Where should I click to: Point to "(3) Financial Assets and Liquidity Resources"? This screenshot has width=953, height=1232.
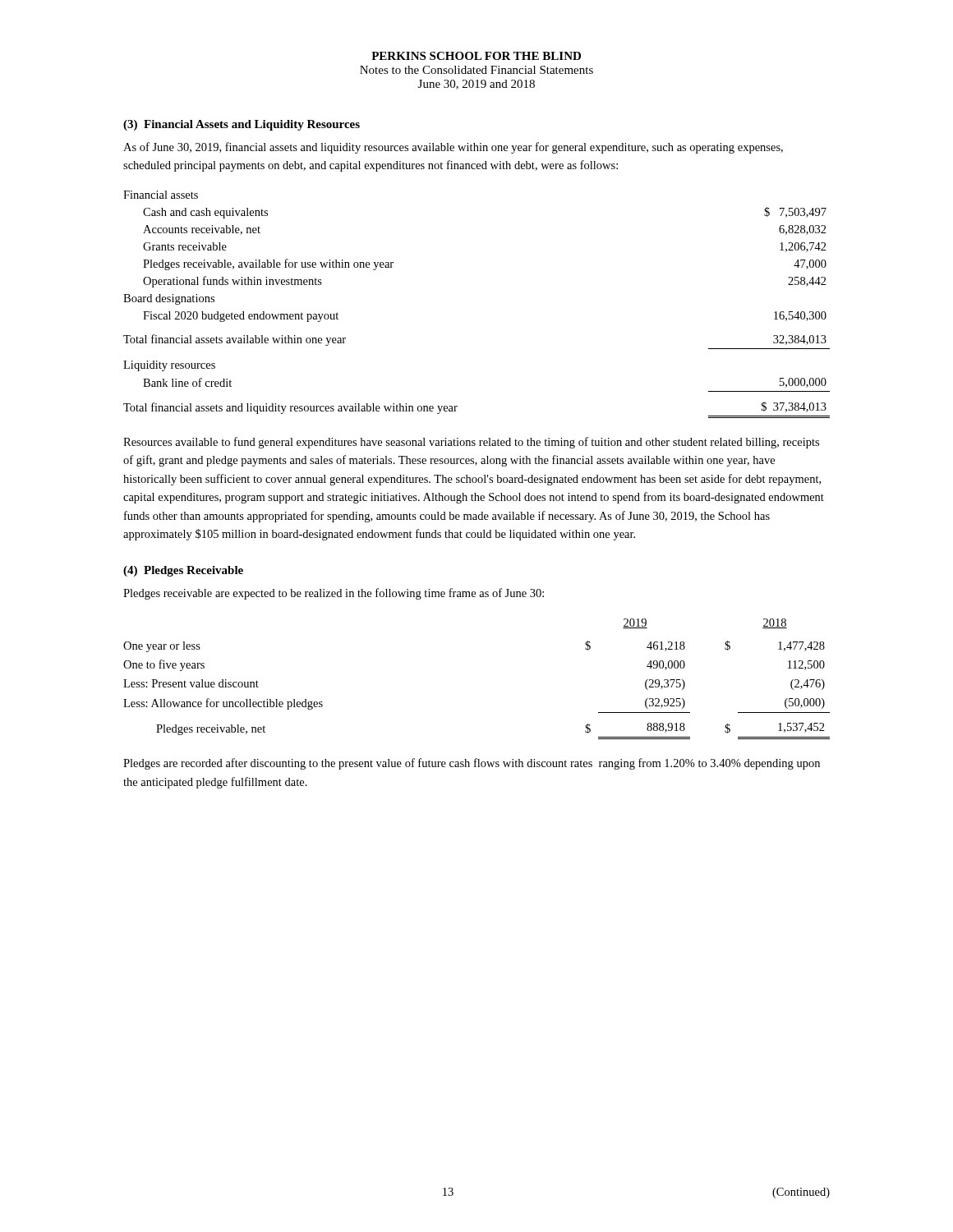242,124
